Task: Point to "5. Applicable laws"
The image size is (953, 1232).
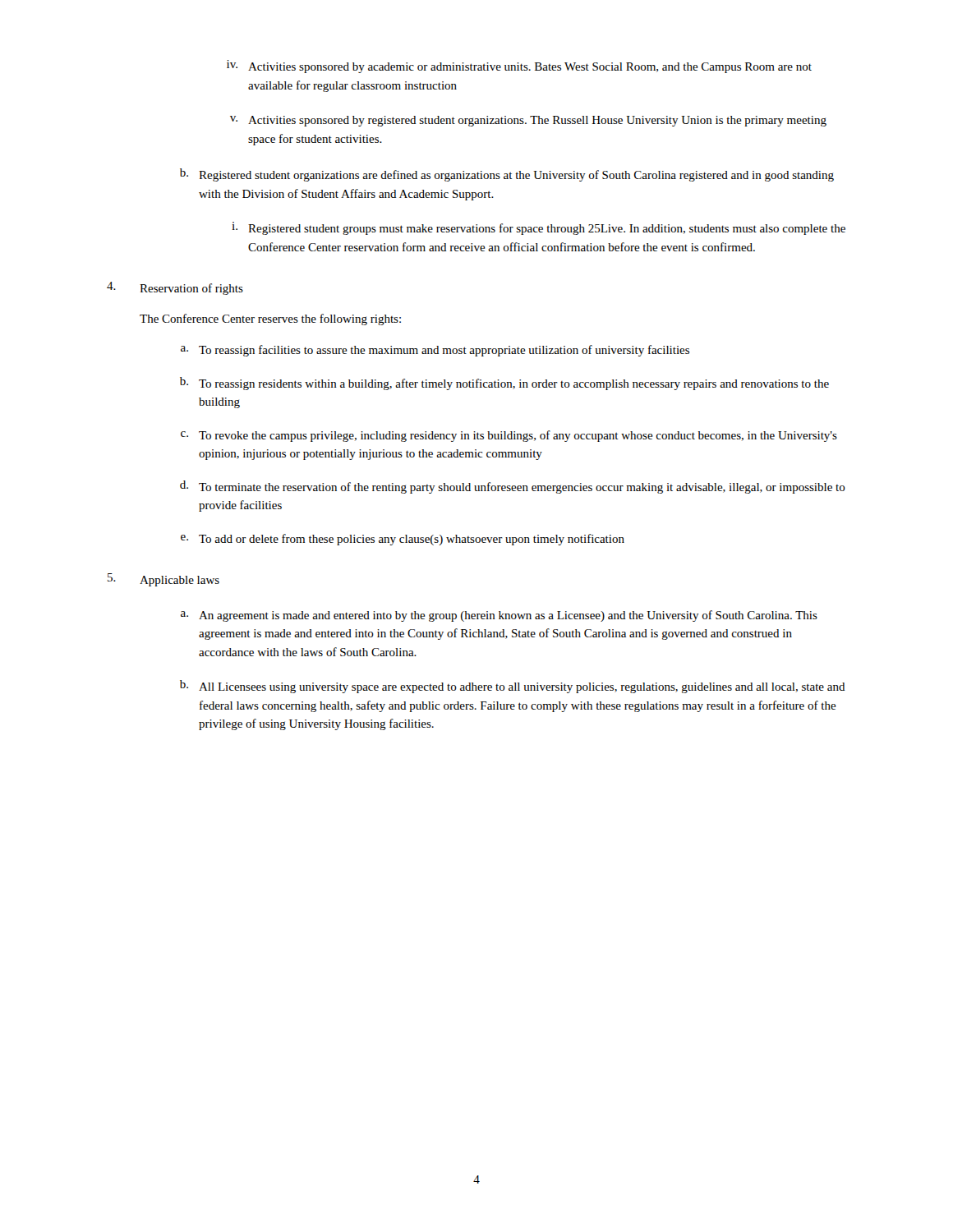Action: tap(163, 580)
